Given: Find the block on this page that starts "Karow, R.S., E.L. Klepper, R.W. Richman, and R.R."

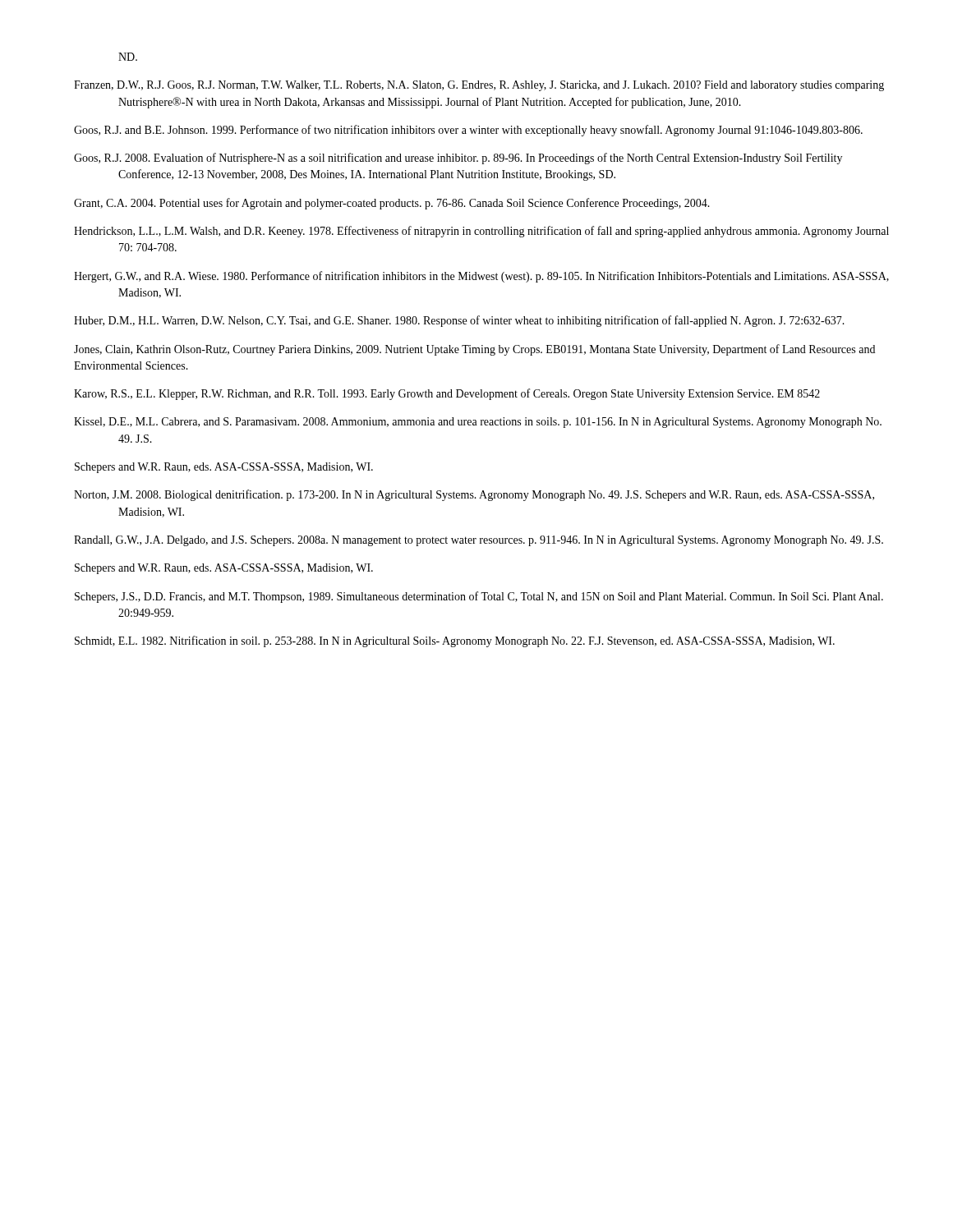Looking at the screenshot, I should pyautogui.click(x=447, y=394).
